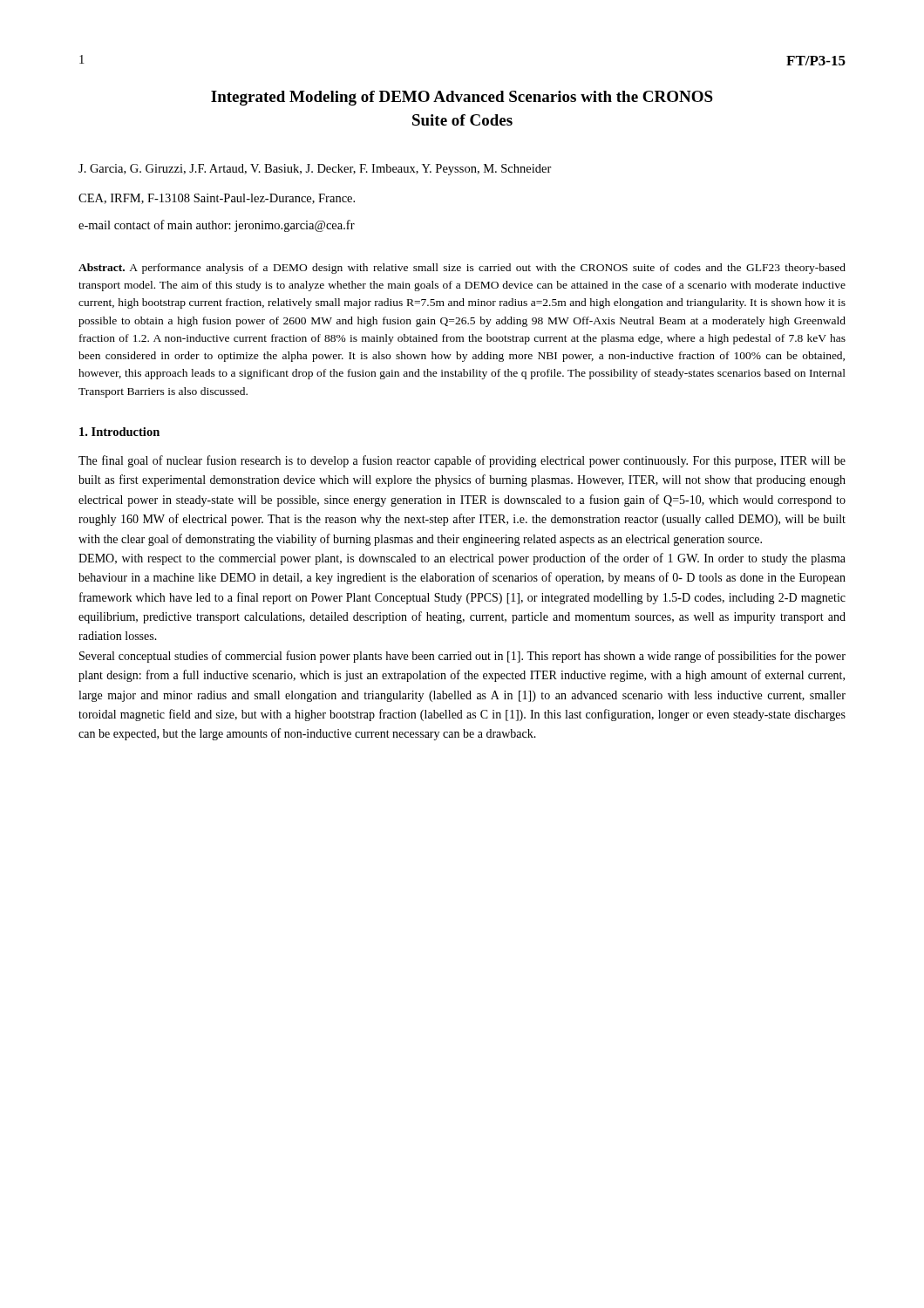
Task: Where is the title that starts "Integrated Modeling of DEMO Advanced Scenarios with the"?
Action: pos(462,109)
